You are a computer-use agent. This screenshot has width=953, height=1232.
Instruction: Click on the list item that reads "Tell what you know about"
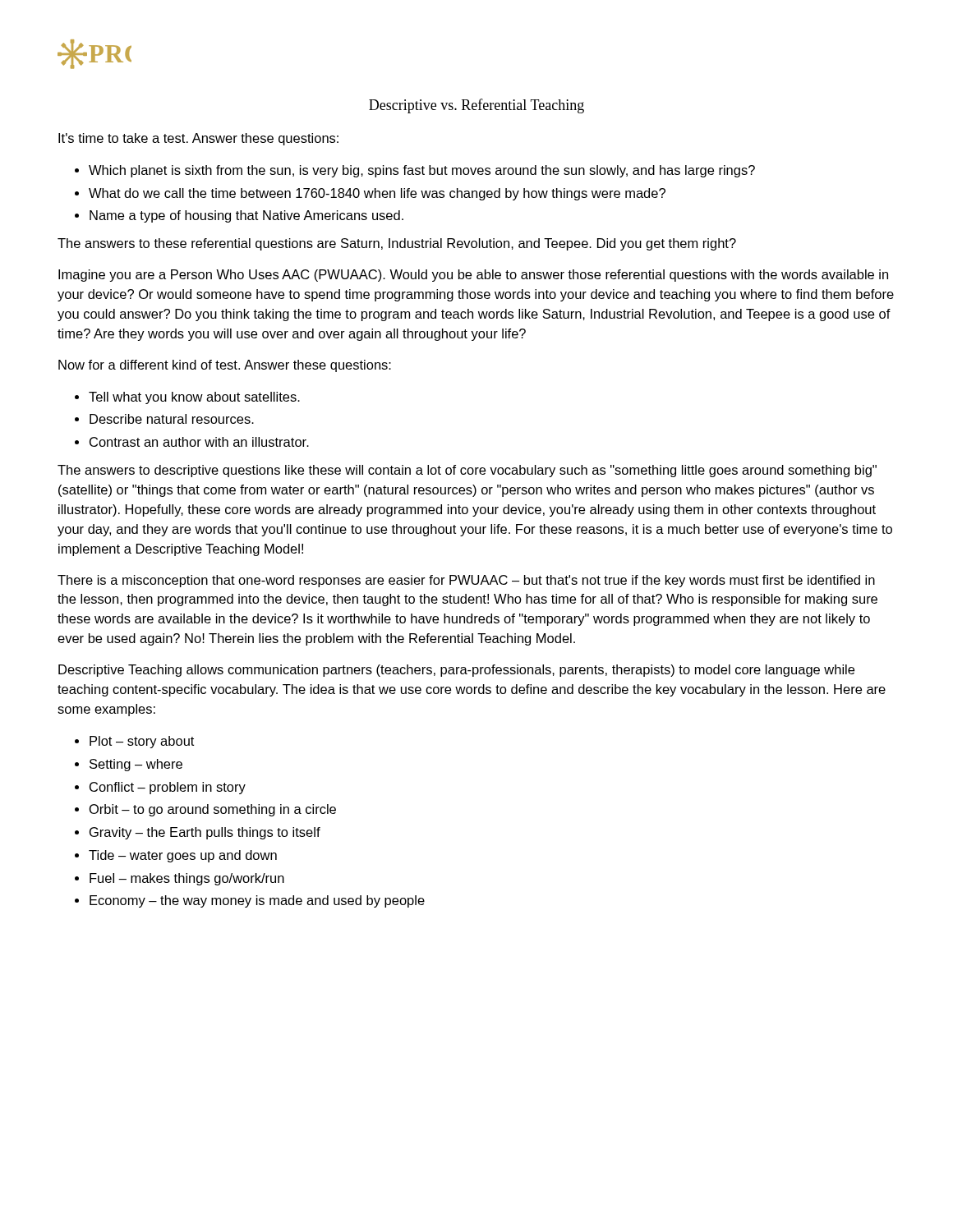pos(195,396)
